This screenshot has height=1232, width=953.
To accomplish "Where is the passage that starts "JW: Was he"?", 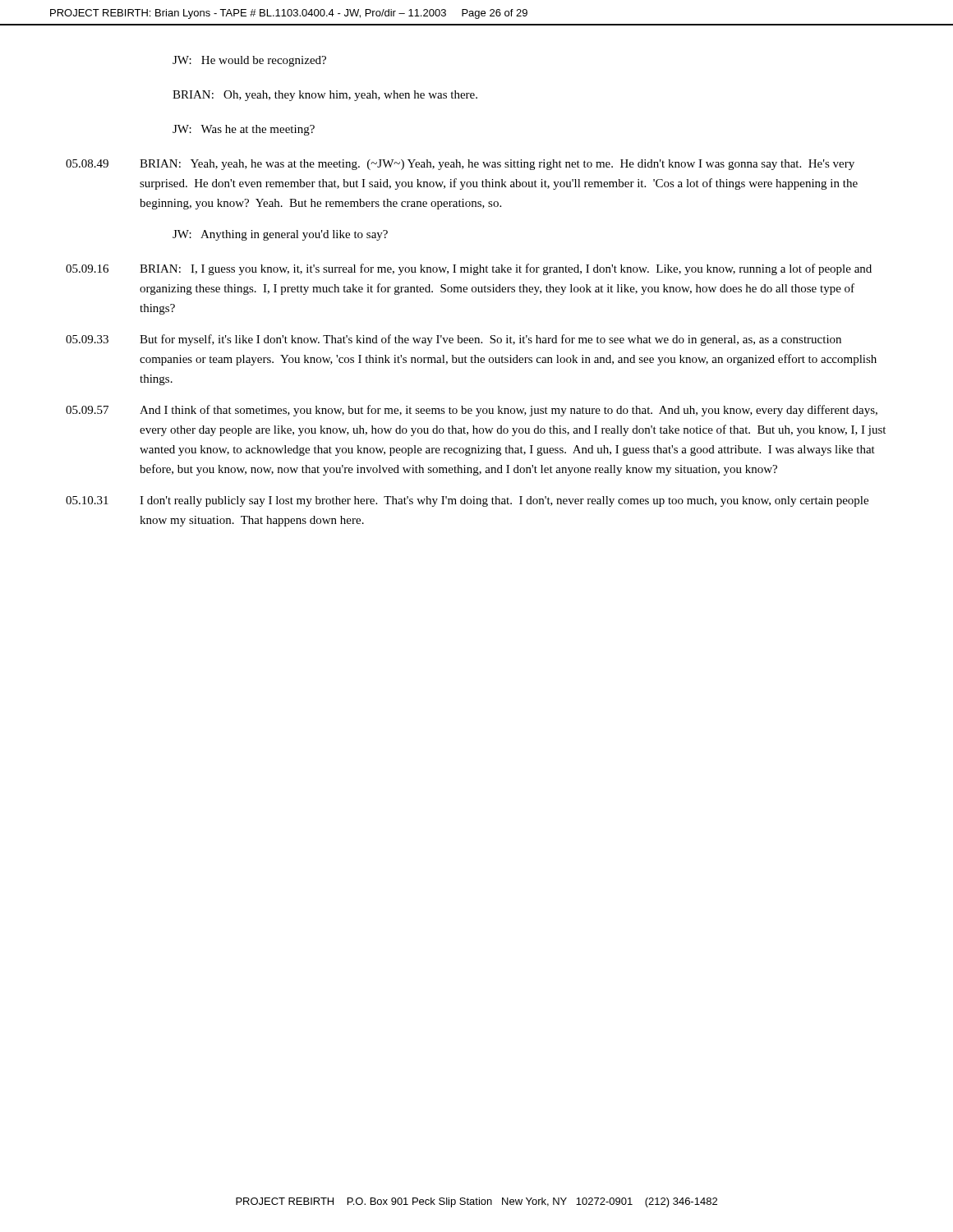I will coord(244,129).
